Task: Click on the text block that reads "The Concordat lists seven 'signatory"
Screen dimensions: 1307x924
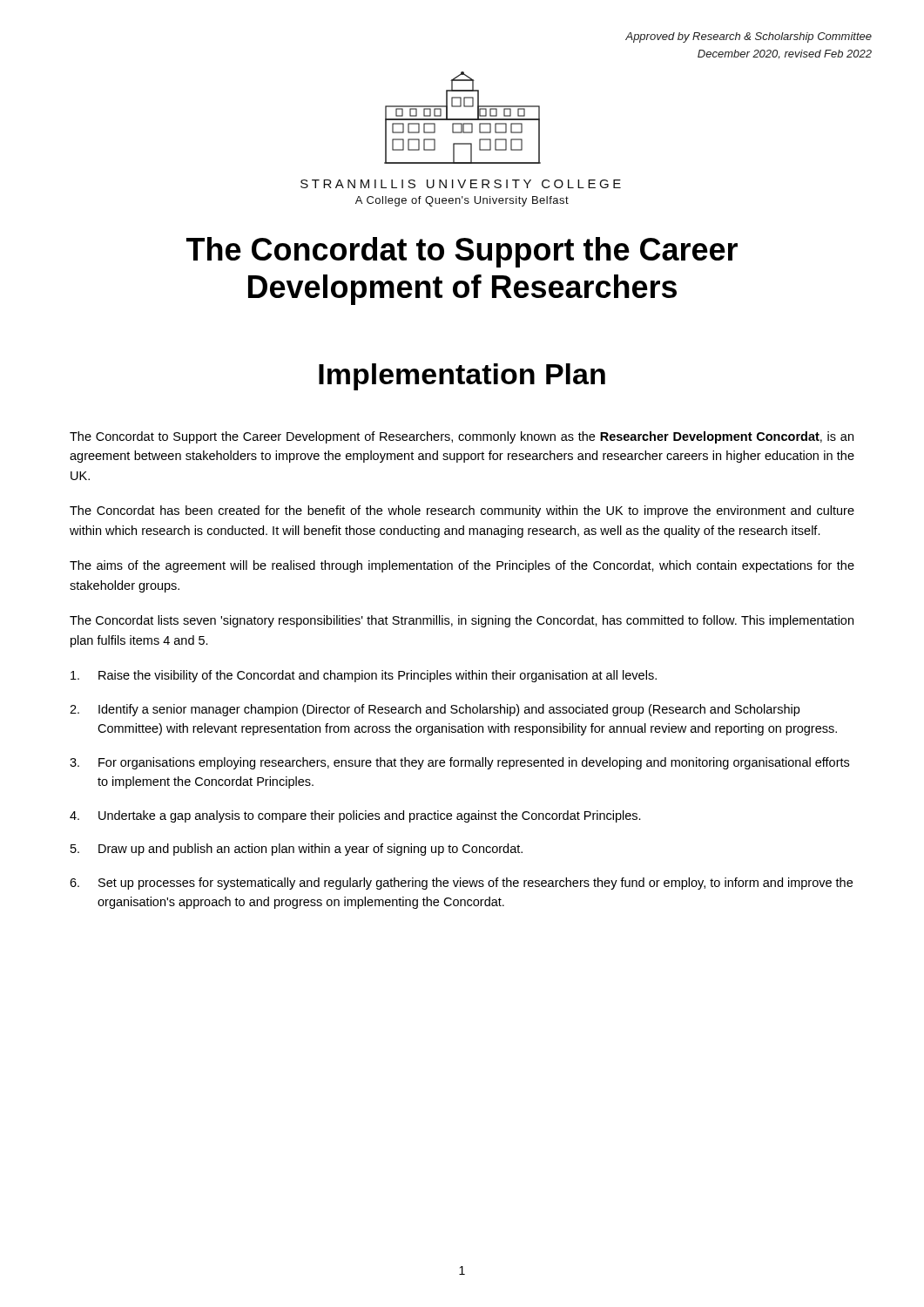Action: coord(462,631)
